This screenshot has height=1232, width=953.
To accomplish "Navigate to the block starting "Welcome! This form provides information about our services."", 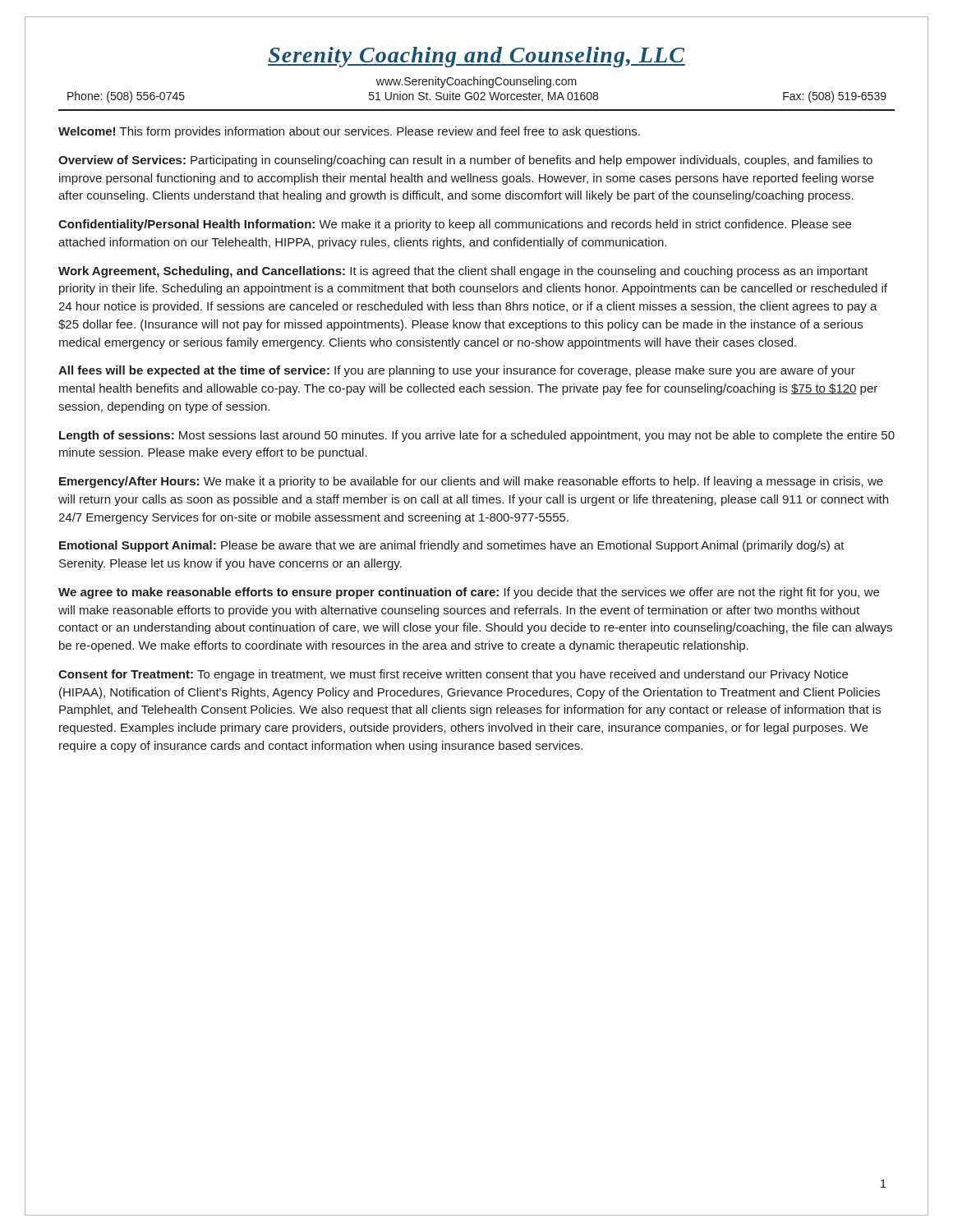I will (350, 131).
